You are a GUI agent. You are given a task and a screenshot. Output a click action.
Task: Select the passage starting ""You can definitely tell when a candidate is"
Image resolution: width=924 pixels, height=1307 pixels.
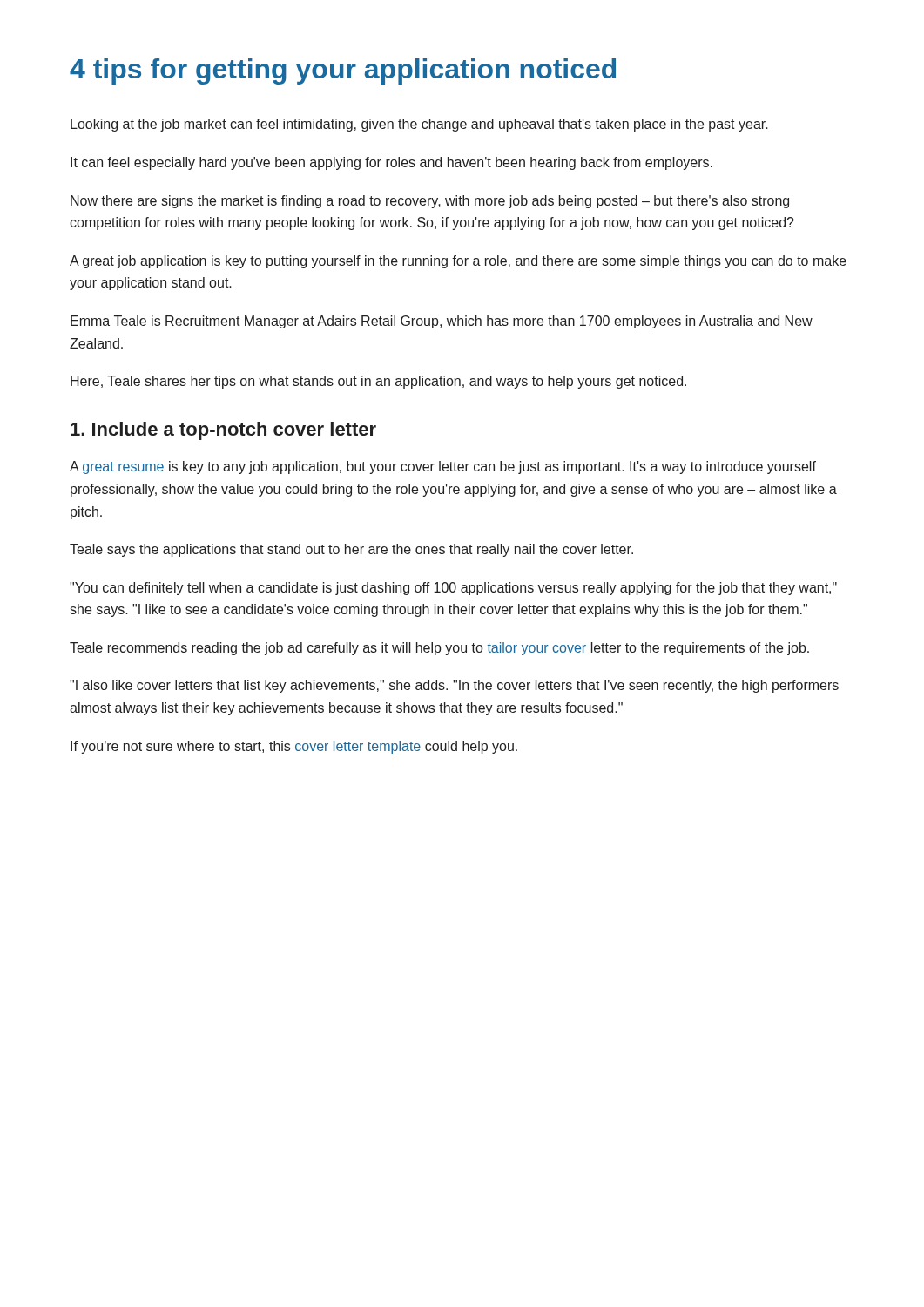[x=453, y=599]
